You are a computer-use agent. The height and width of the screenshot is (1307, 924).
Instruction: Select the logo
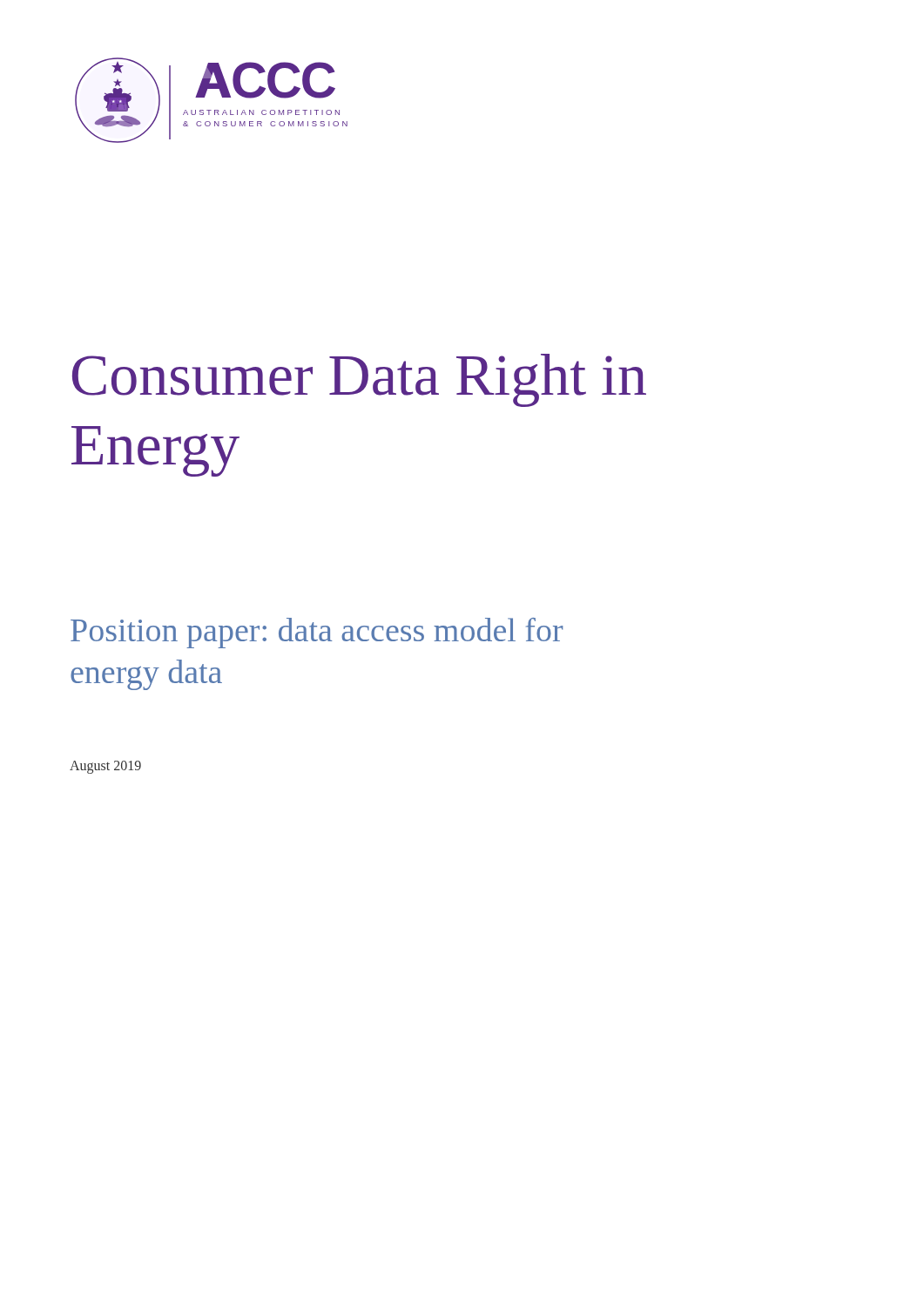coord(226,100)
